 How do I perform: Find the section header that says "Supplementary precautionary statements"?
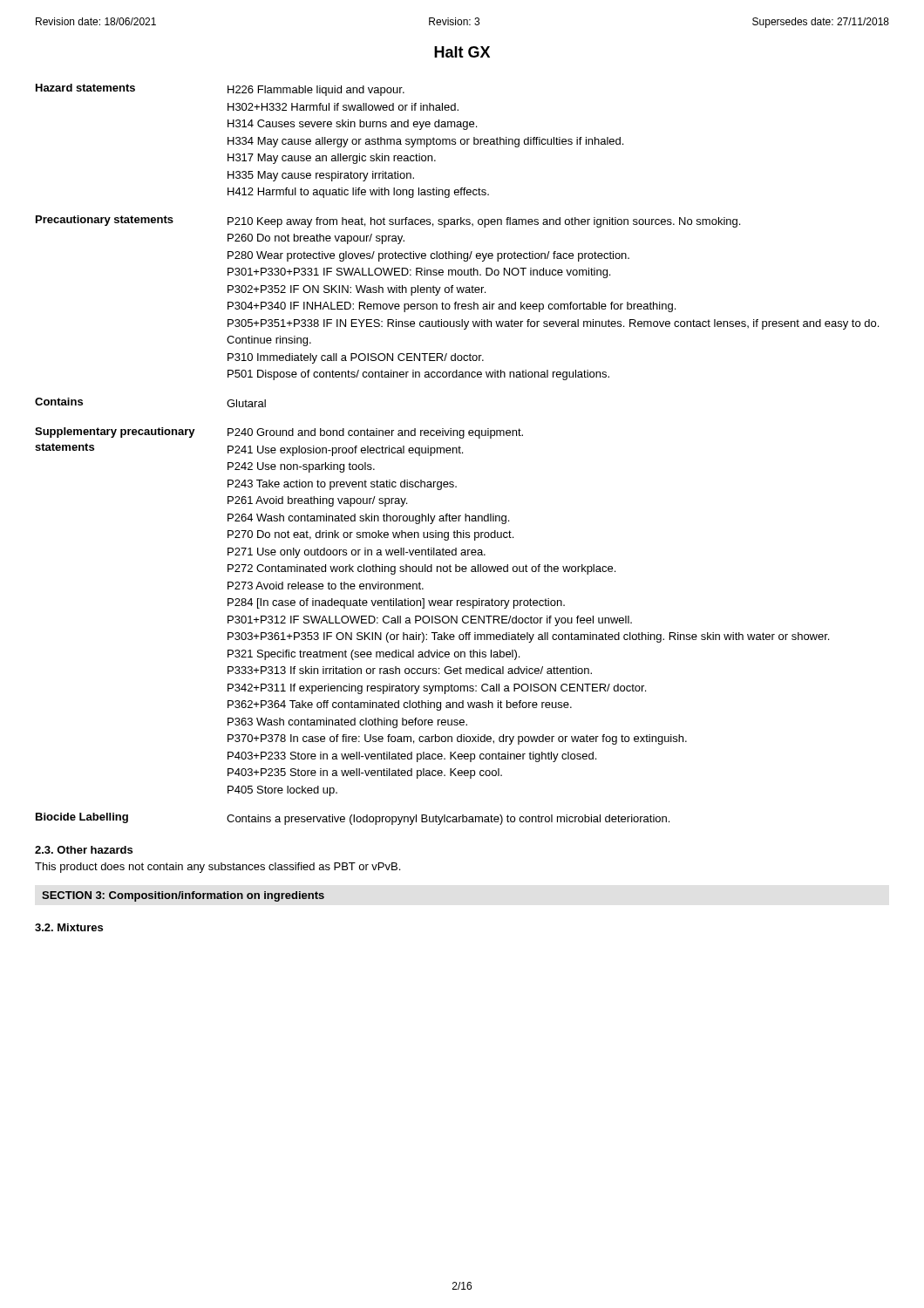(x=115, y=439)
